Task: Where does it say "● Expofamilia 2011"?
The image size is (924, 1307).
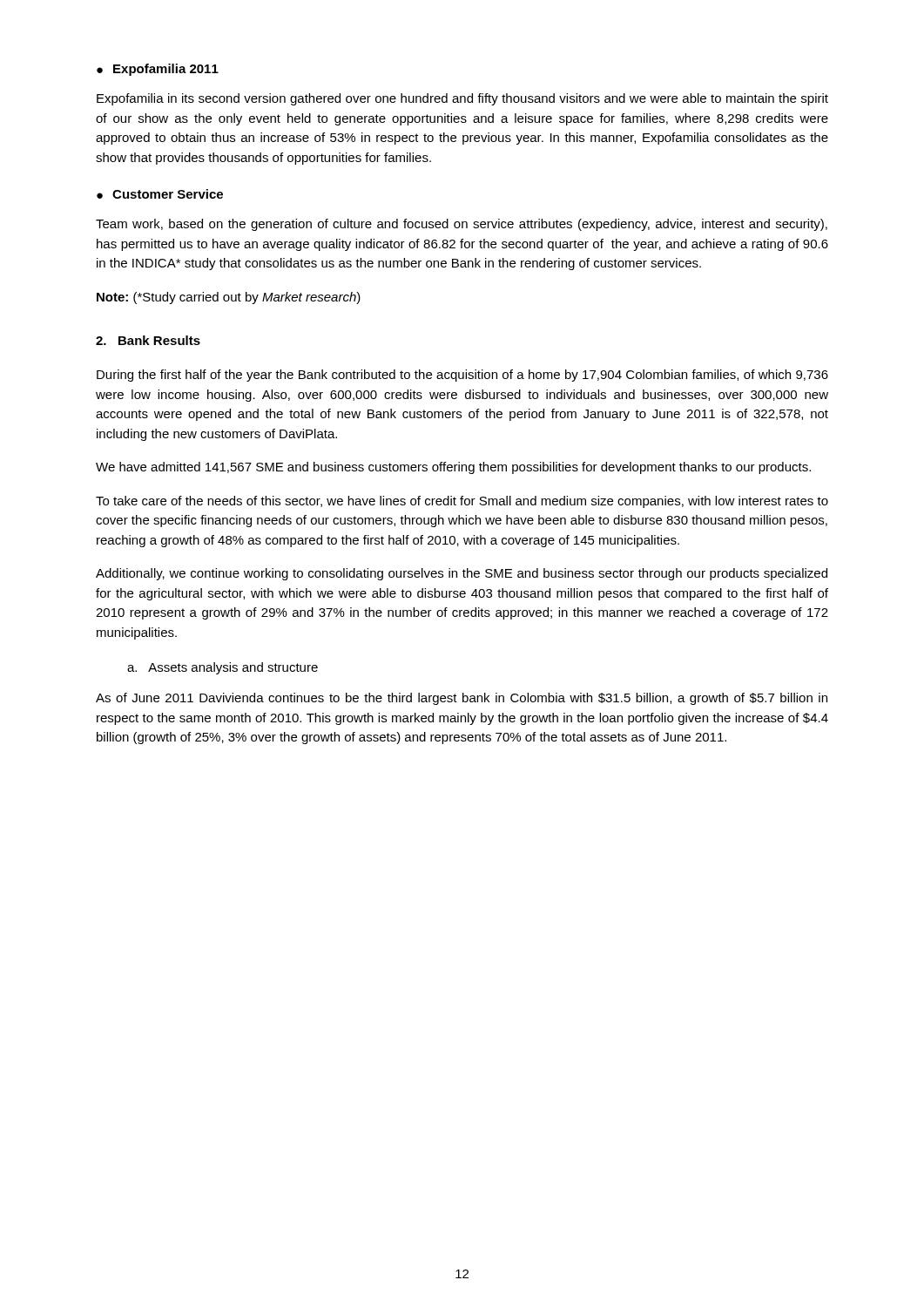Action: [157, 69]
